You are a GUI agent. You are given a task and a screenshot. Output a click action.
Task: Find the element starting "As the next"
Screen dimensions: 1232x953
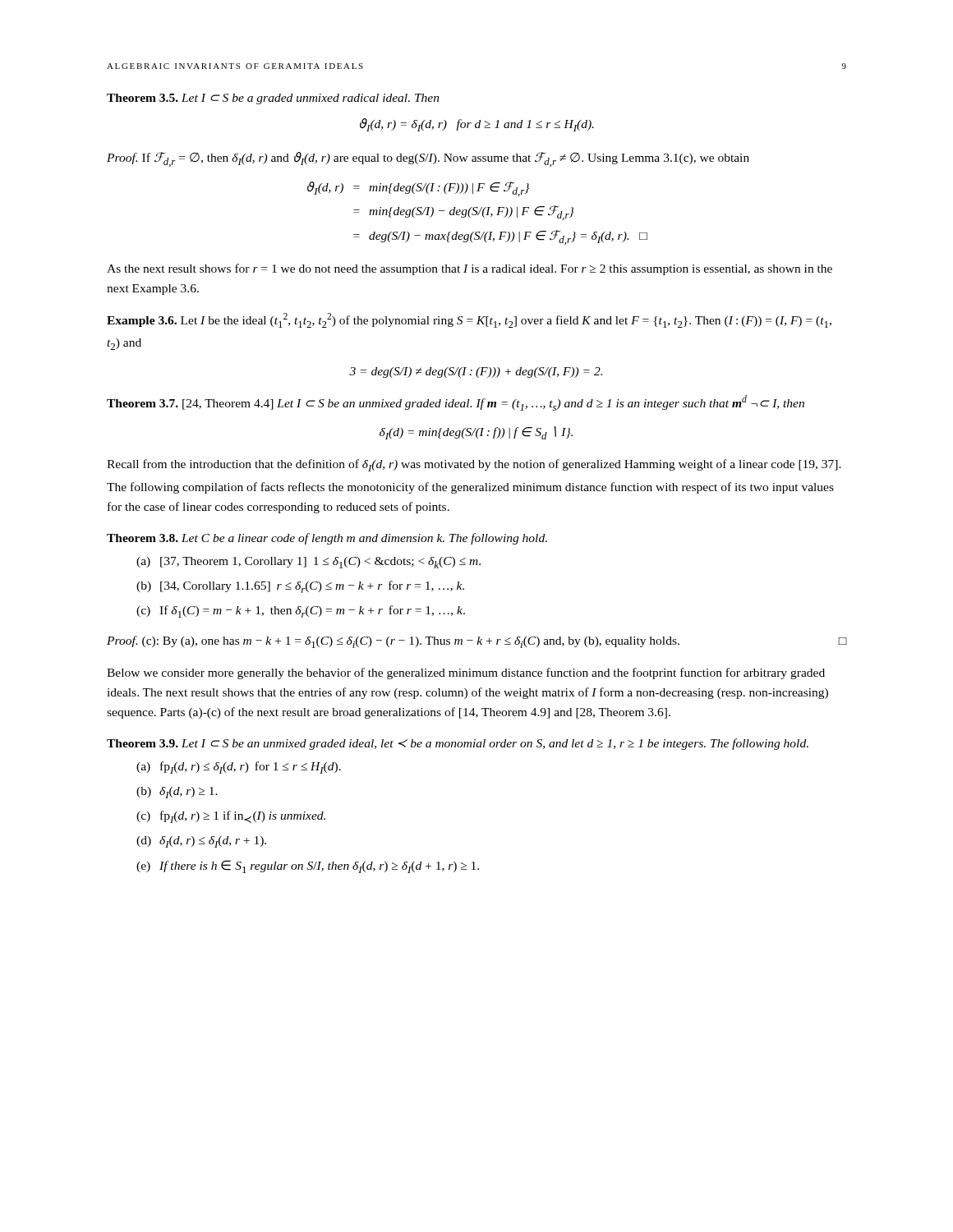pos(470,278)
